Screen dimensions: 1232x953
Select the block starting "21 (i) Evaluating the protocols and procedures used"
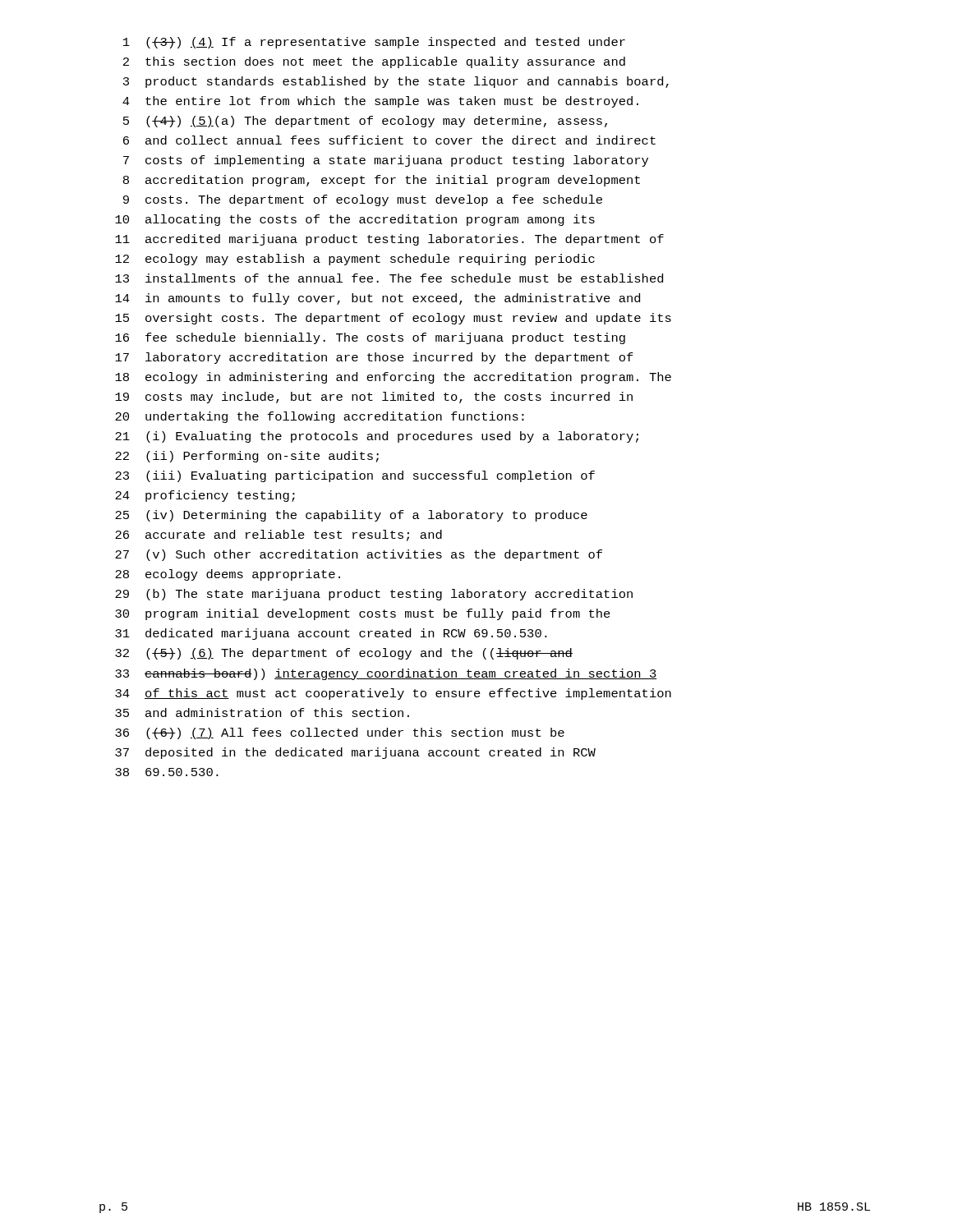[485, 437]
